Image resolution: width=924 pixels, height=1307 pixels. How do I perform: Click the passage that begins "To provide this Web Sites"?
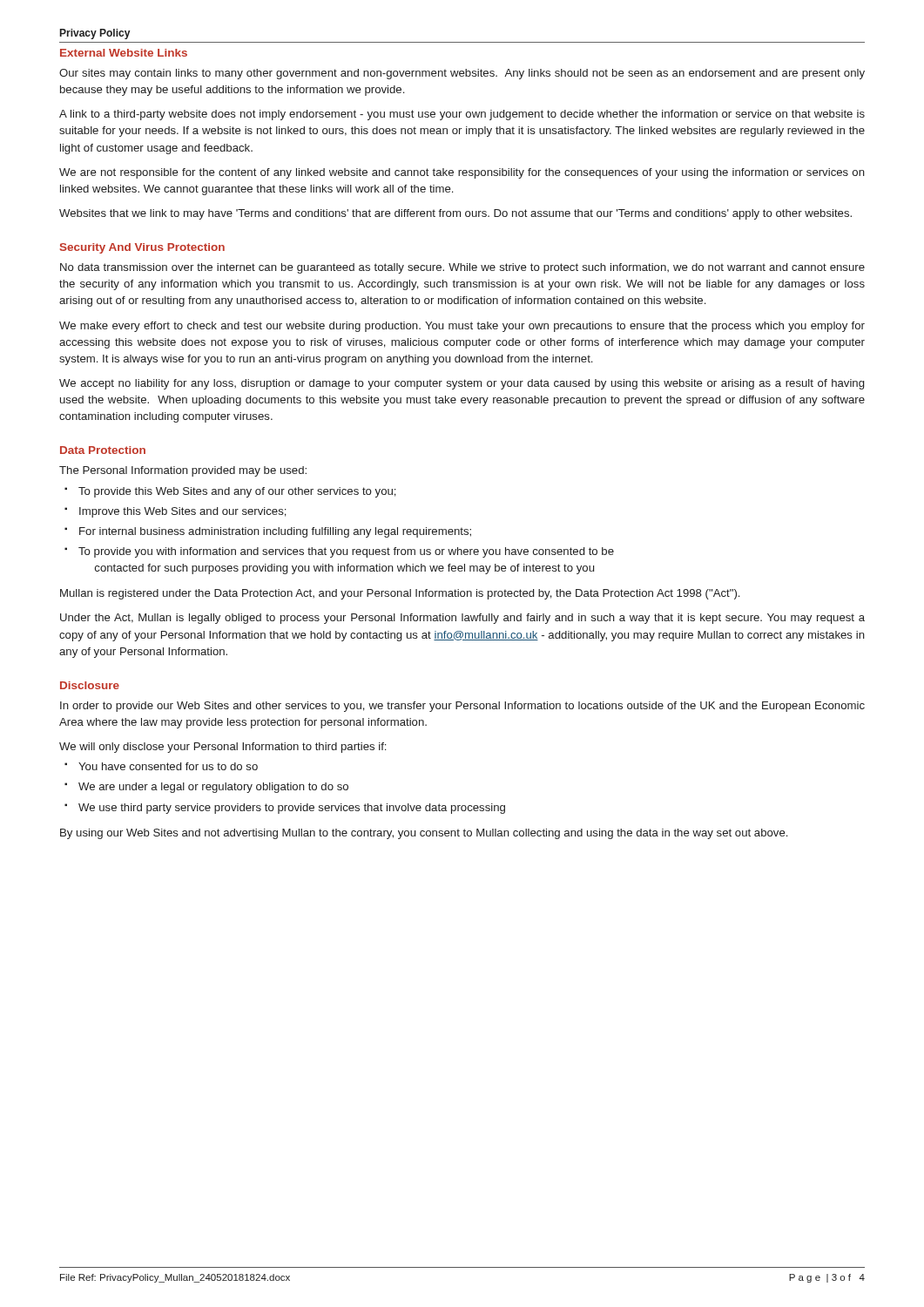point(238,491)
